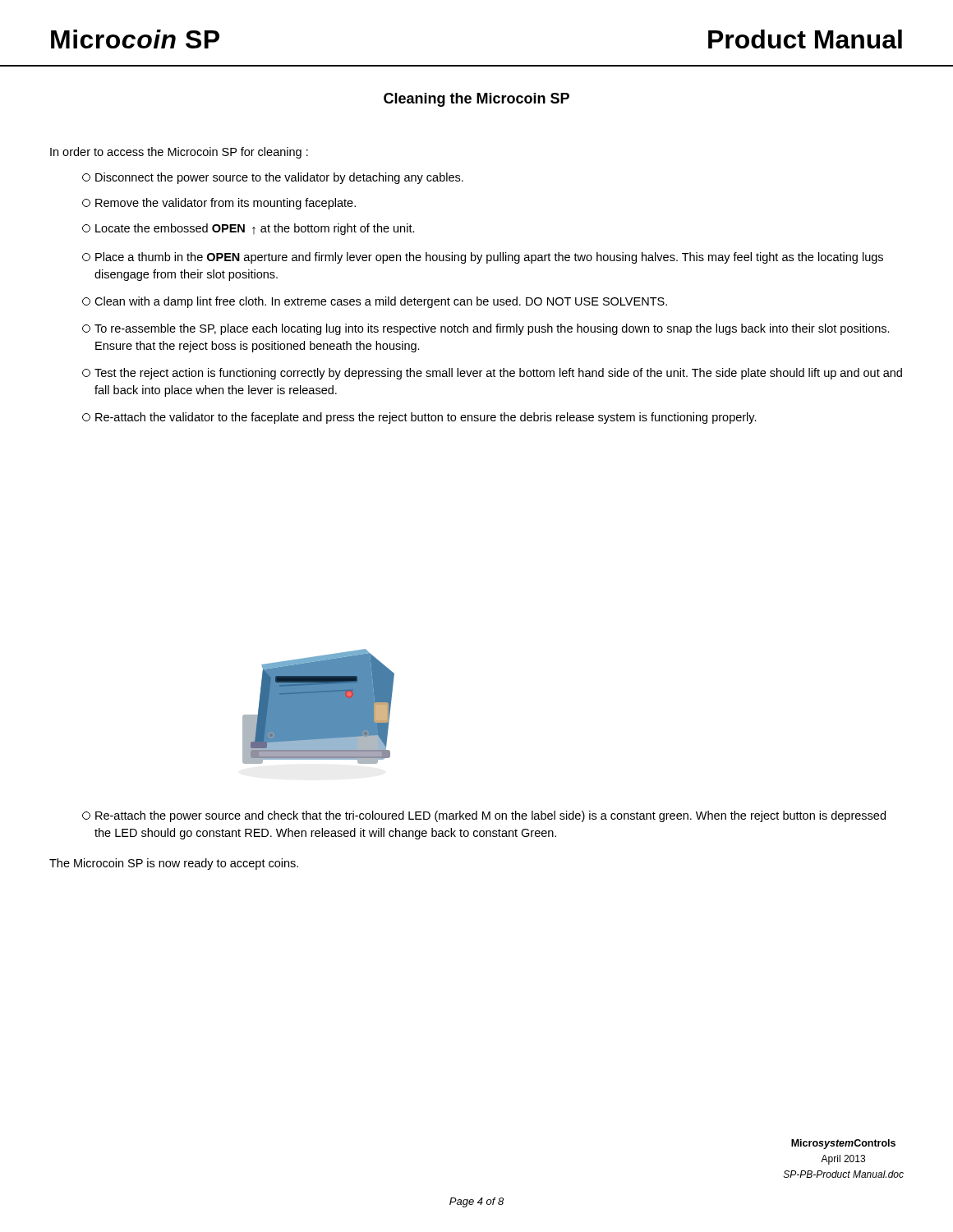Select the text starting "Remove the validator from its mounting"

click(x=219, y=204)
